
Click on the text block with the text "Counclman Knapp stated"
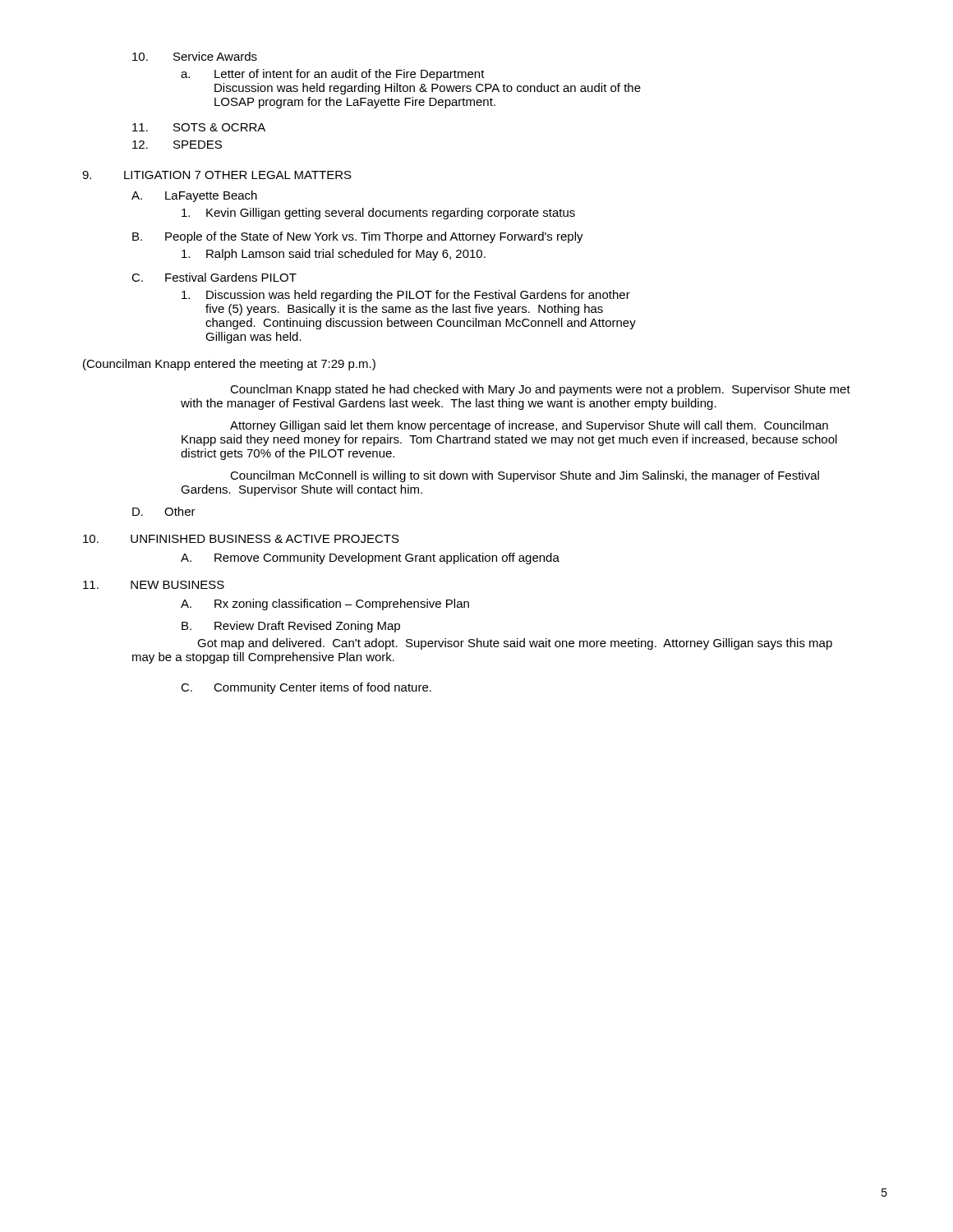tap(518, 396)
